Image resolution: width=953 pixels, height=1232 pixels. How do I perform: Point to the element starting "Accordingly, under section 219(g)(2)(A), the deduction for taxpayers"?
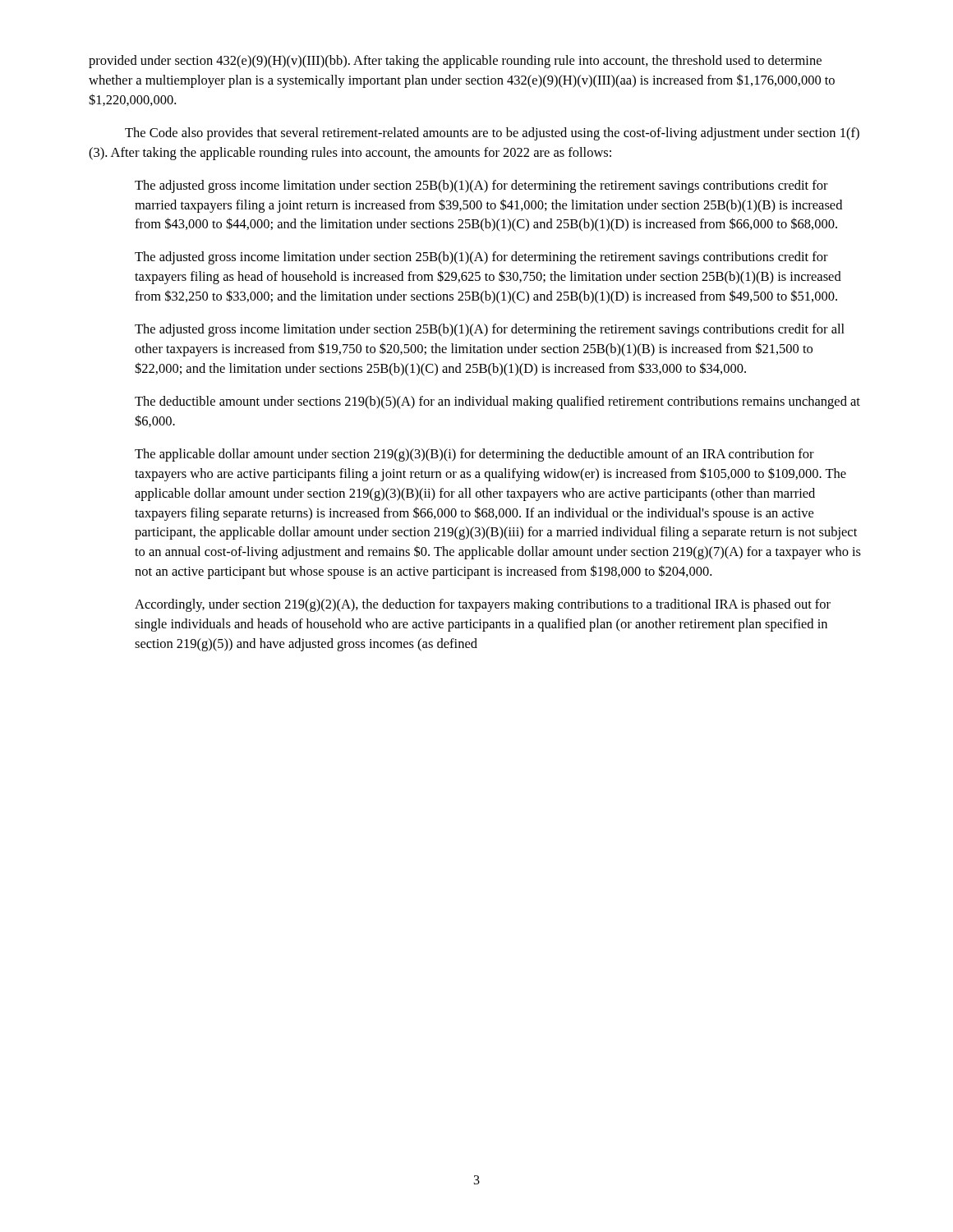pyautogui.click(x=483, y=624)
